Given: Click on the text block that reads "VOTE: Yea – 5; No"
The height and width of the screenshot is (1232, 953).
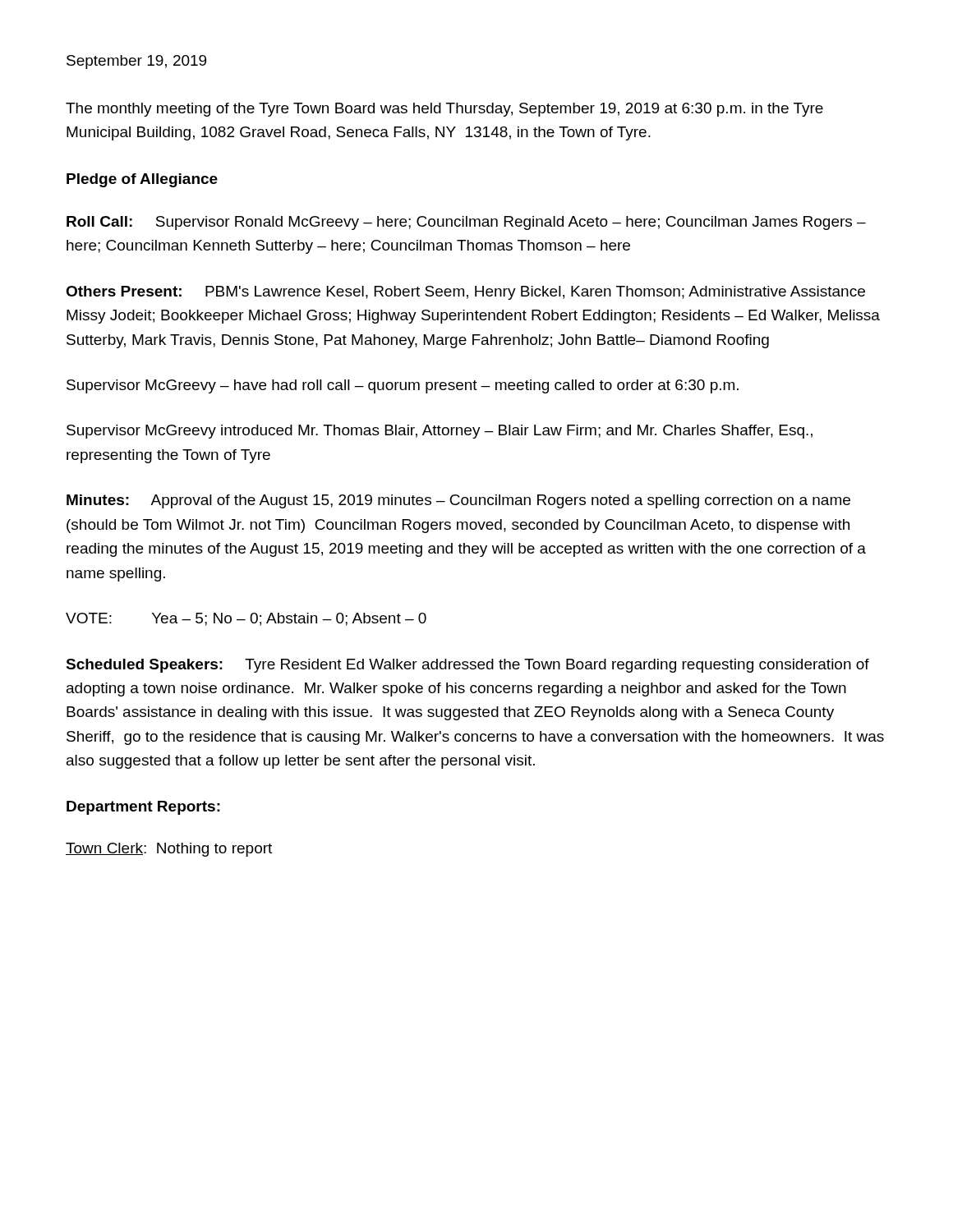Looking at the screenshot, I should pos(246,618).
